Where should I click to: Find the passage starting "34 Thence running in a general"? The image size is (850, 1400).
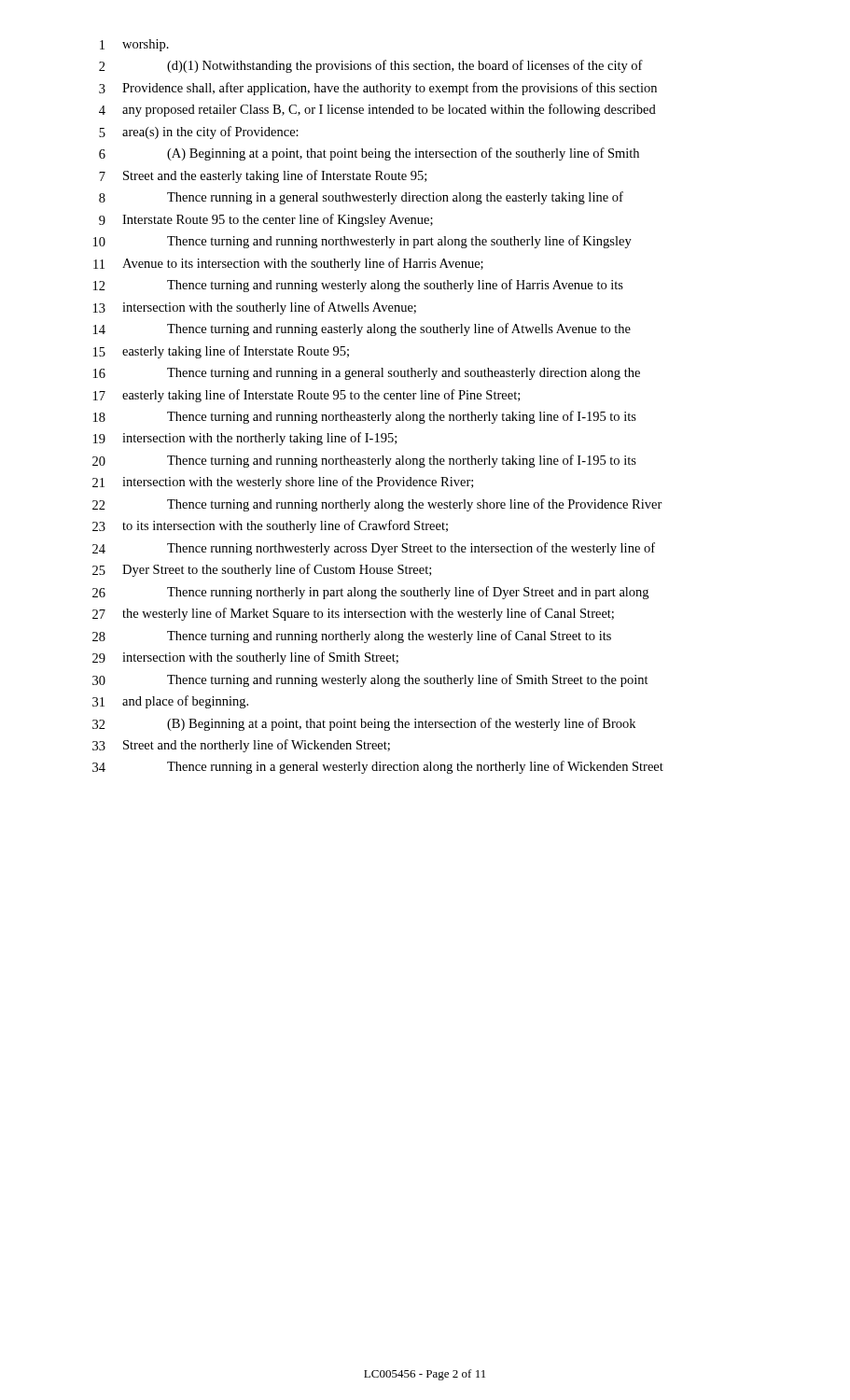[436, 767]
